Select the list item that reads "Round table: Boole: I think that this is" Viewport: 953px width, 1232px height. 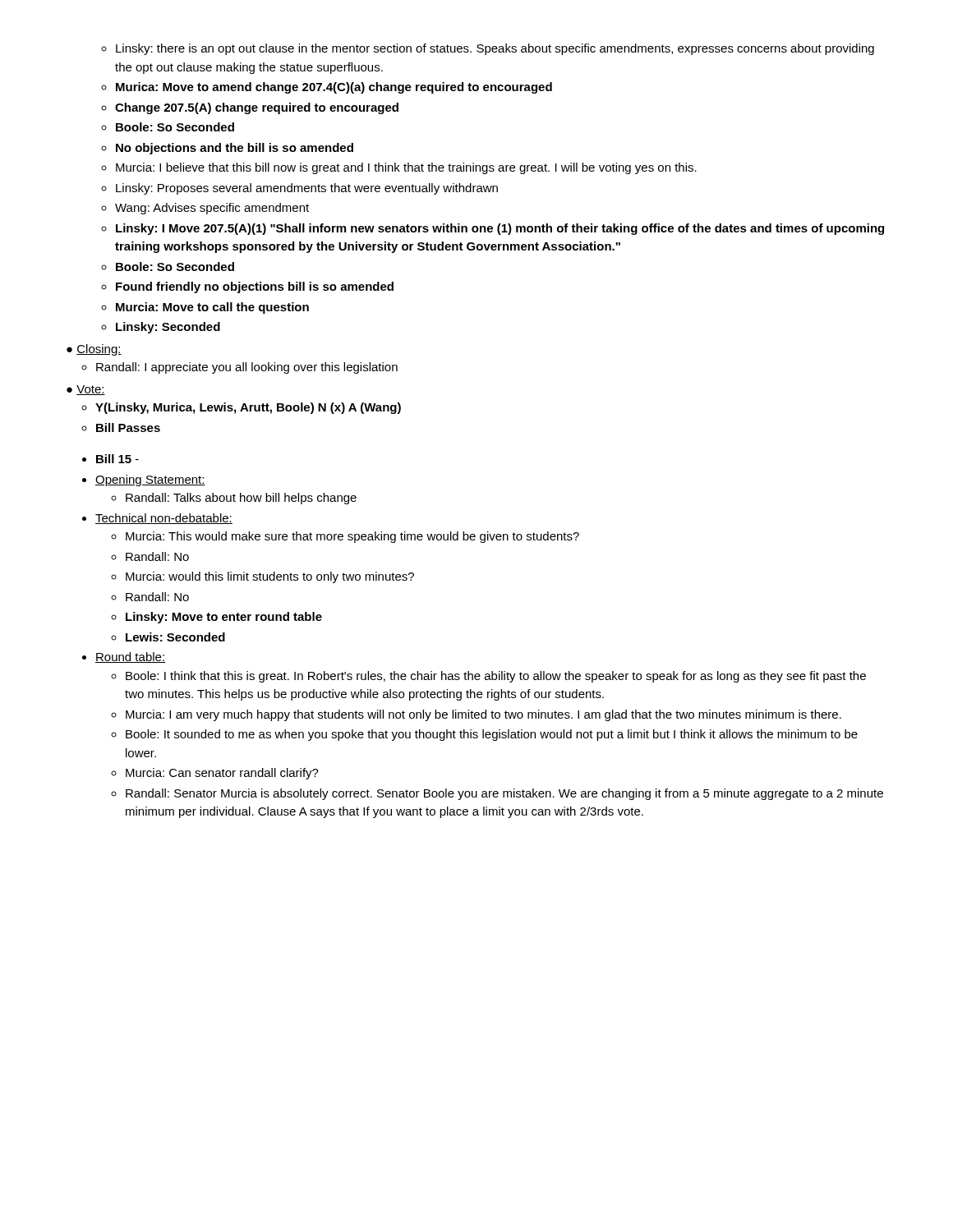click(491, 735)
